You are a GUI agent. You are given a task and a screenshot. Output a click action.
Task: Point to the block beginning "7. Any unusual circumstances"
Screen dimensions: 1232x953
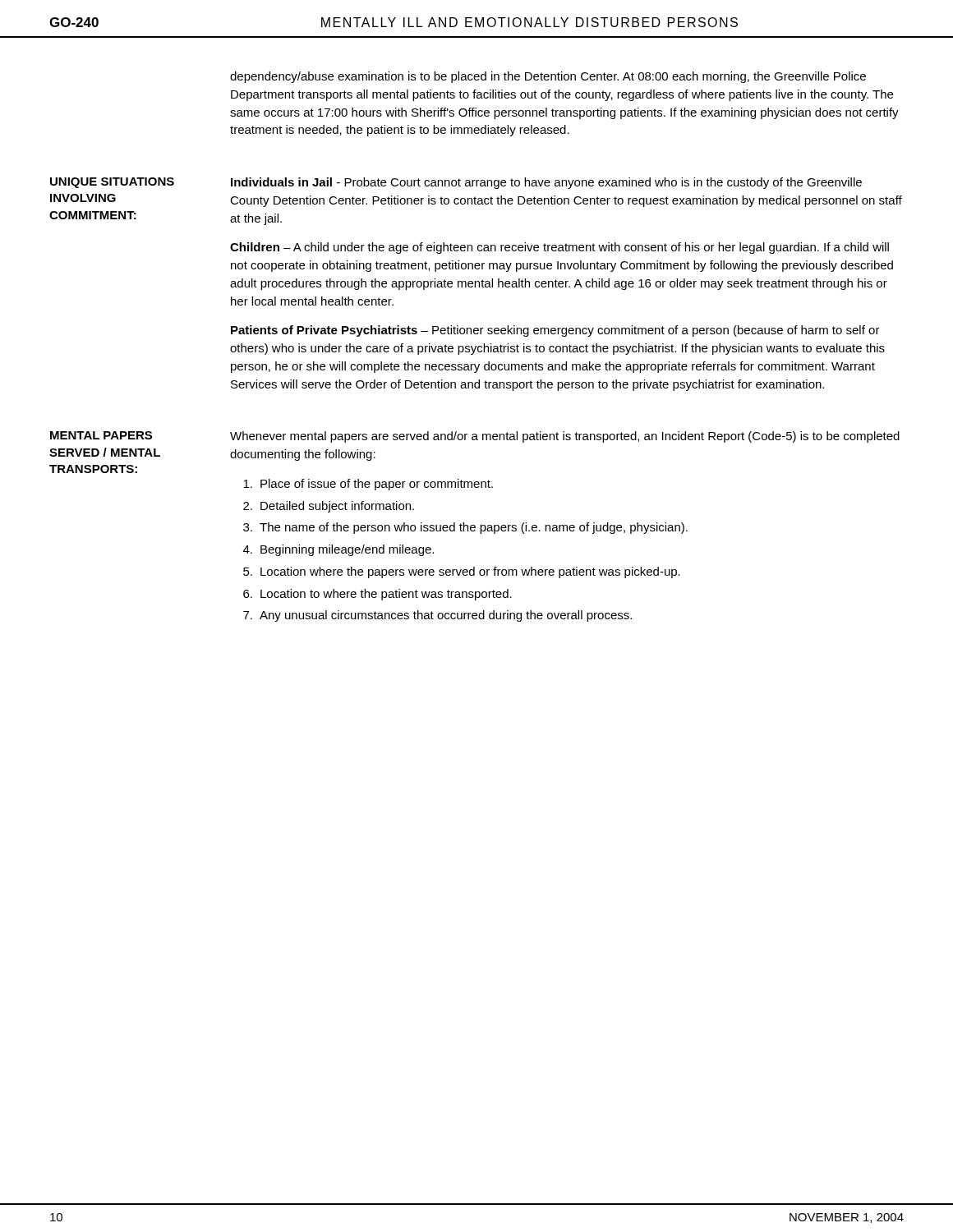pyautogui.click(x=567, y=615)
